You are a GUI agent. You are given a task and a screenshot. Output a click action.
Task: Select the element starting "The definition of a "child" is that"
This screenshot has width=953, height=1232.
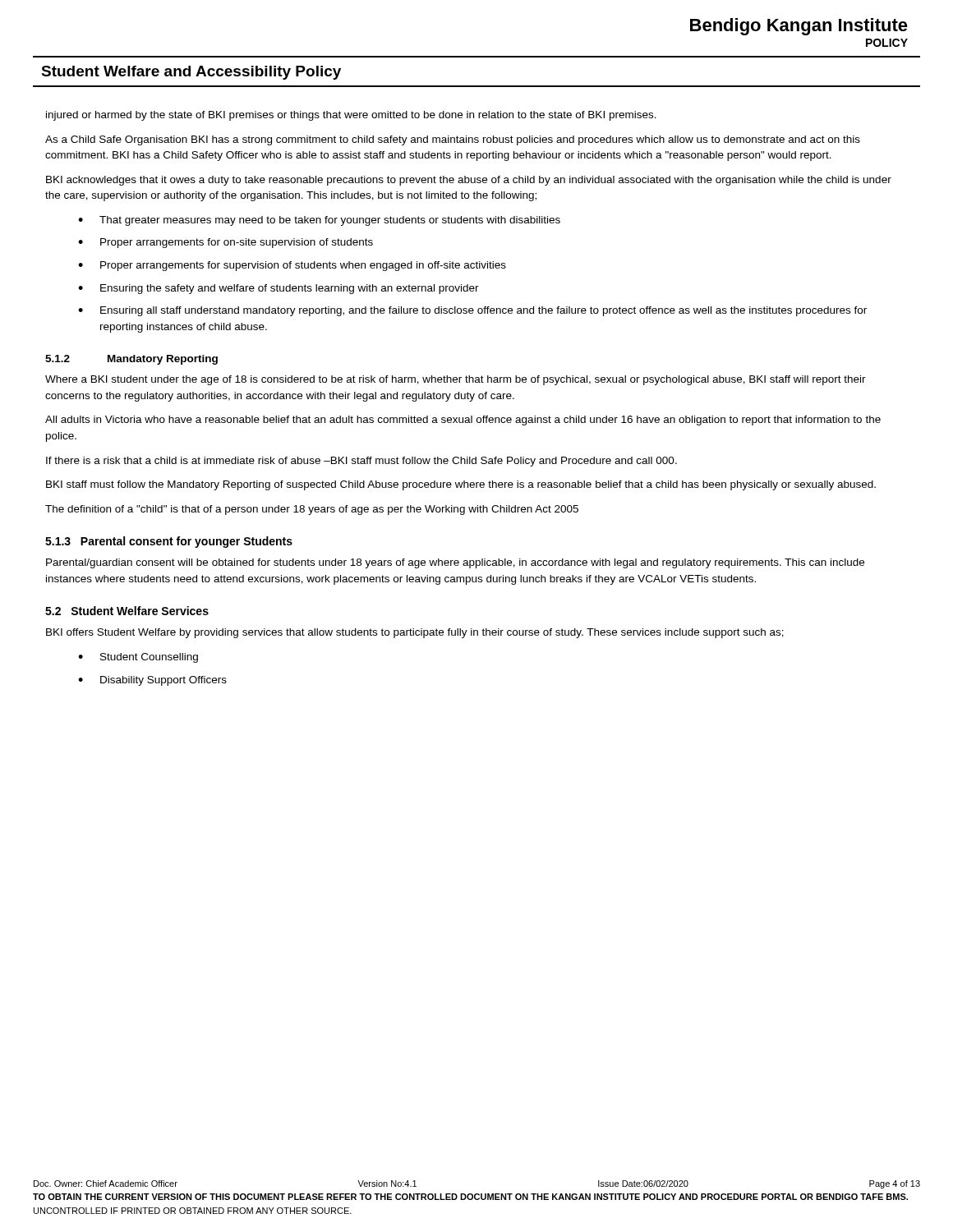point(312,509)
